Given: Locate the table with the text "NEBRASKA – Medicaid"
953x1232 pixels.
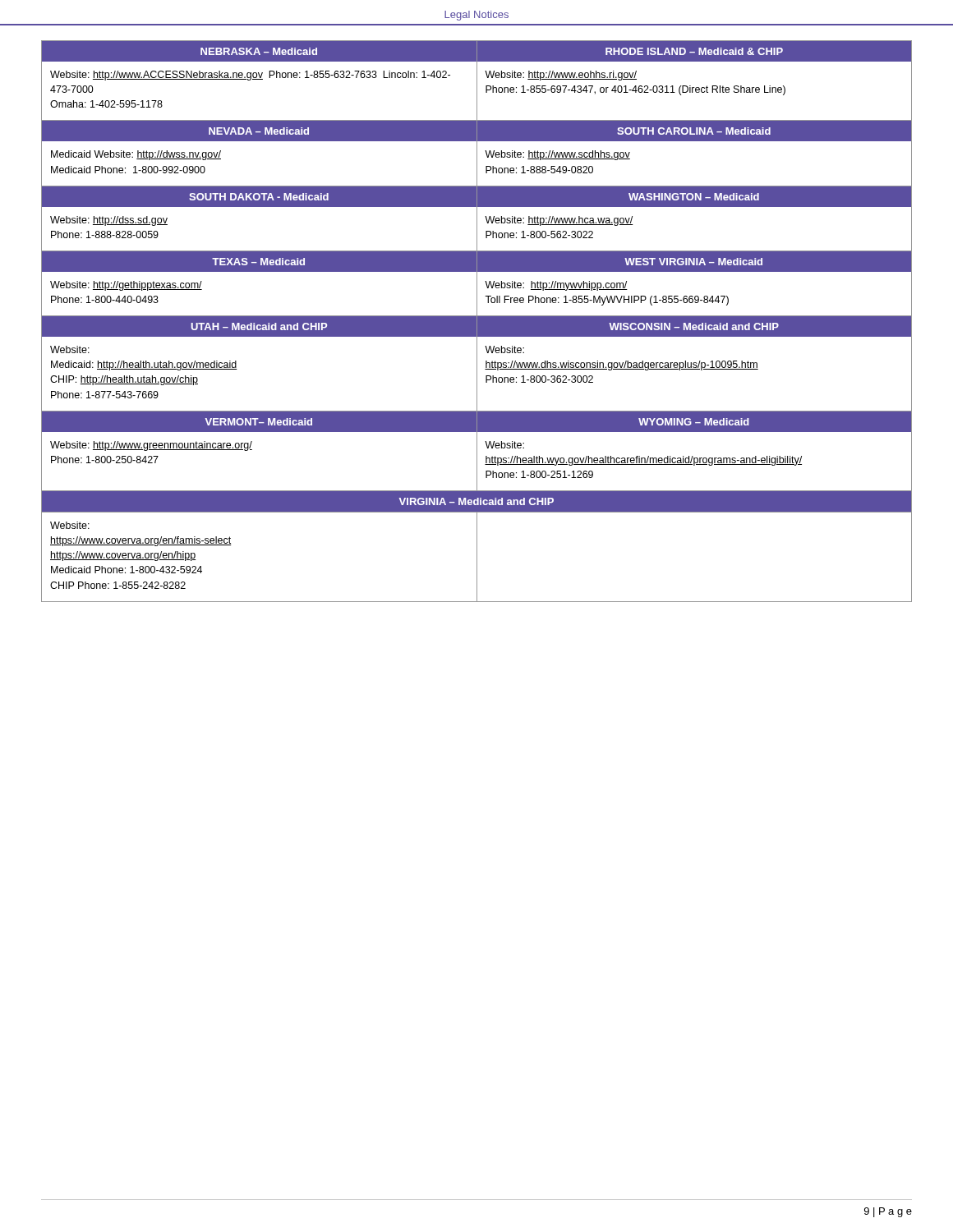Looking at the screenshot, I should pyautogui.click(x=476, y=321).
